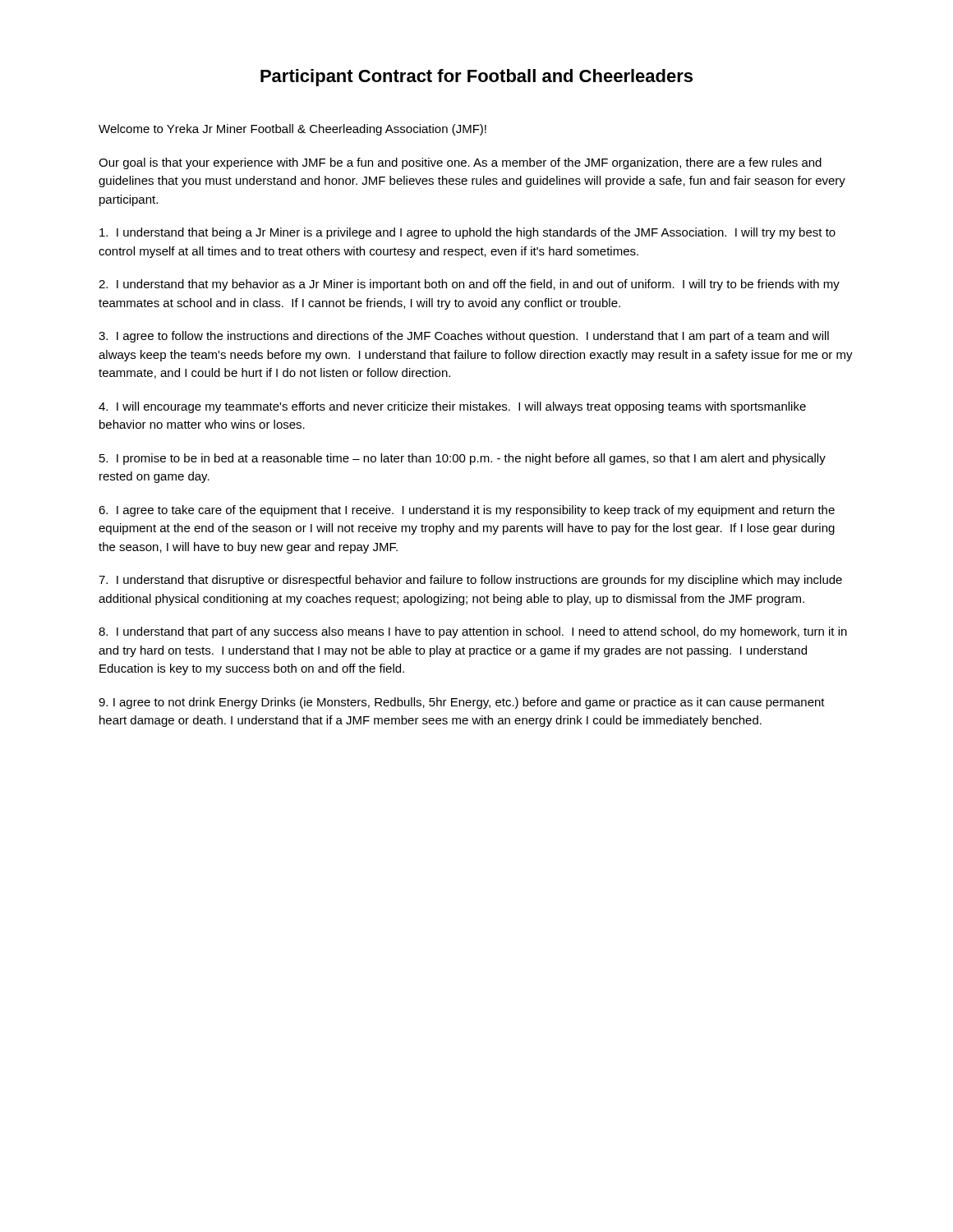Click on the passage starting "9. I agree to not"
Viewport: 953px width, 1232px height.
click(461, 711)
